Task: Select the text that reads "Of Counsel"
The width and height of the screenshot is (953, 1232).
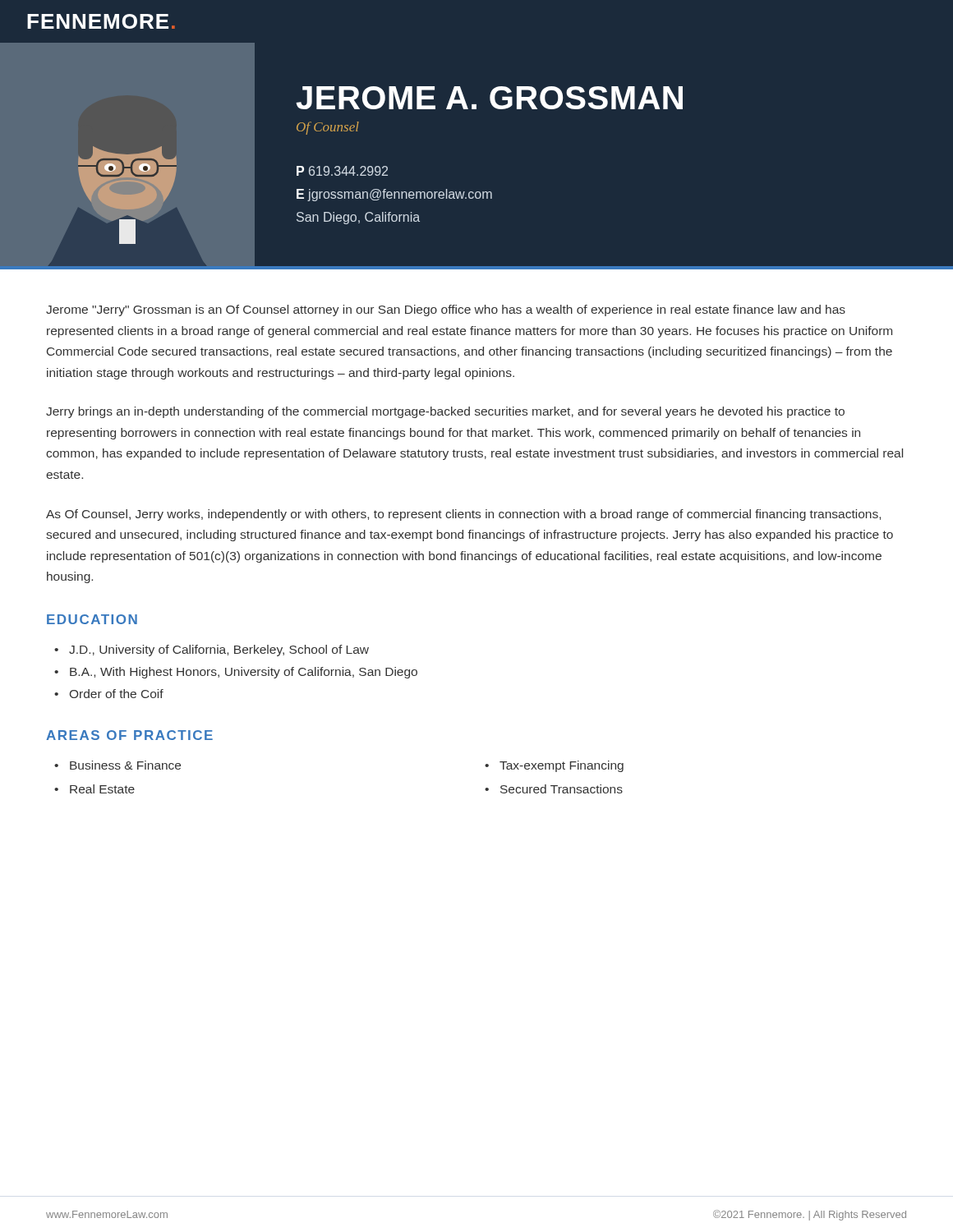Action: tap(327, 127)
